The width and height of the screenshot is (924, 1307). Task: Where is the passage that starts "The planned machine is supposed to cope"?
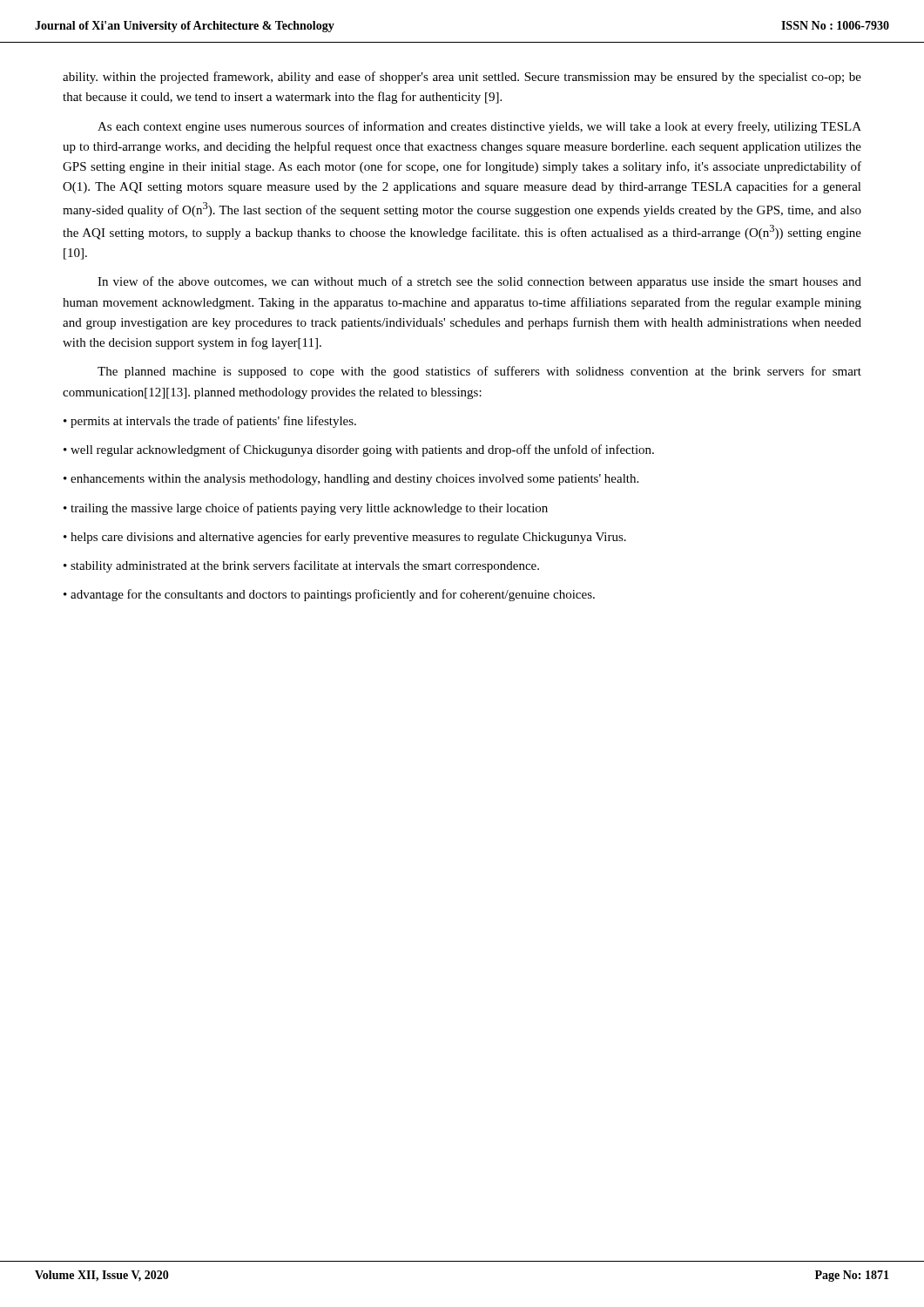462,382
